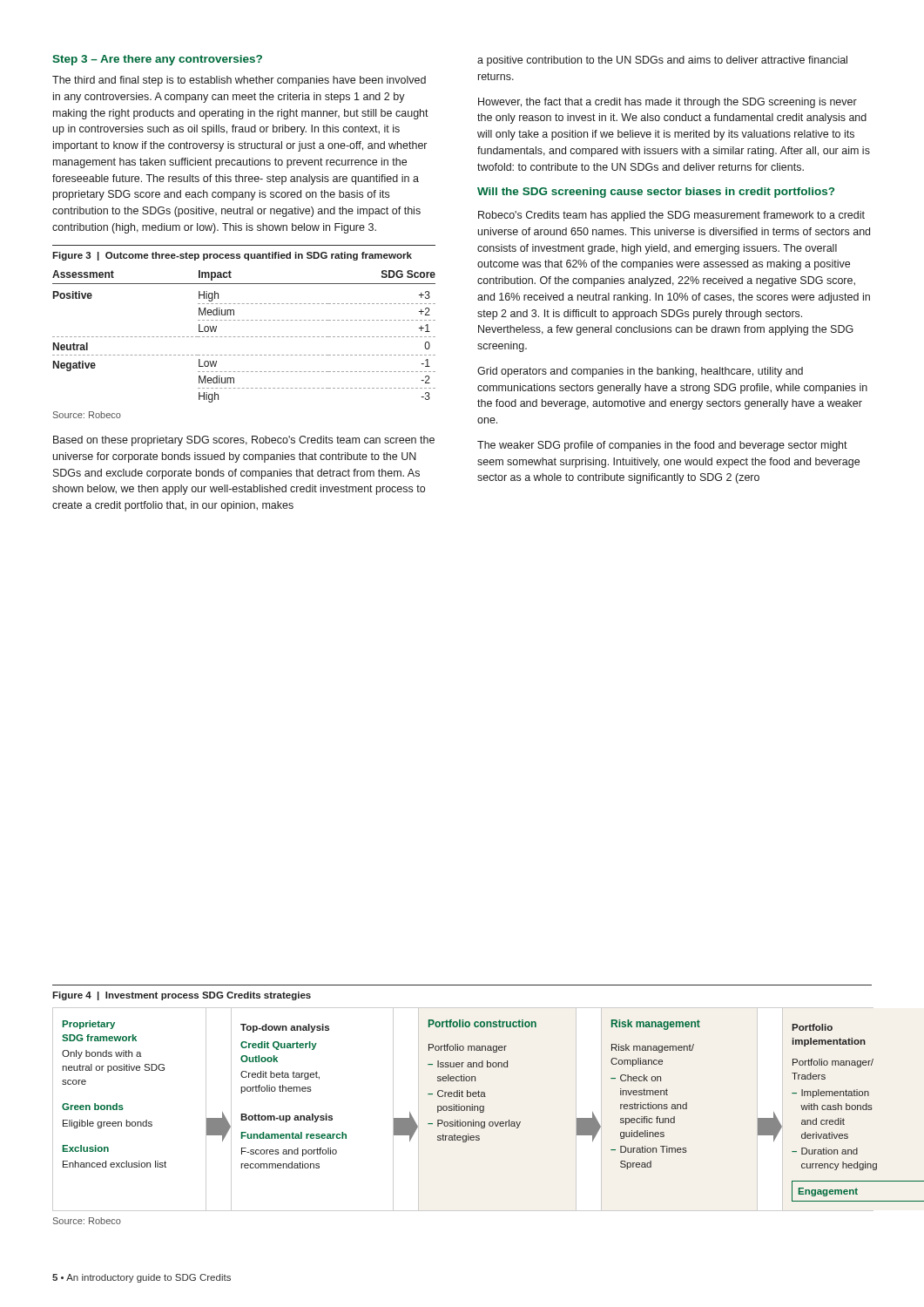The image size is (924, 1307).
Task: Click on the table containing "SDG Score"
Action: click(244, 335)
